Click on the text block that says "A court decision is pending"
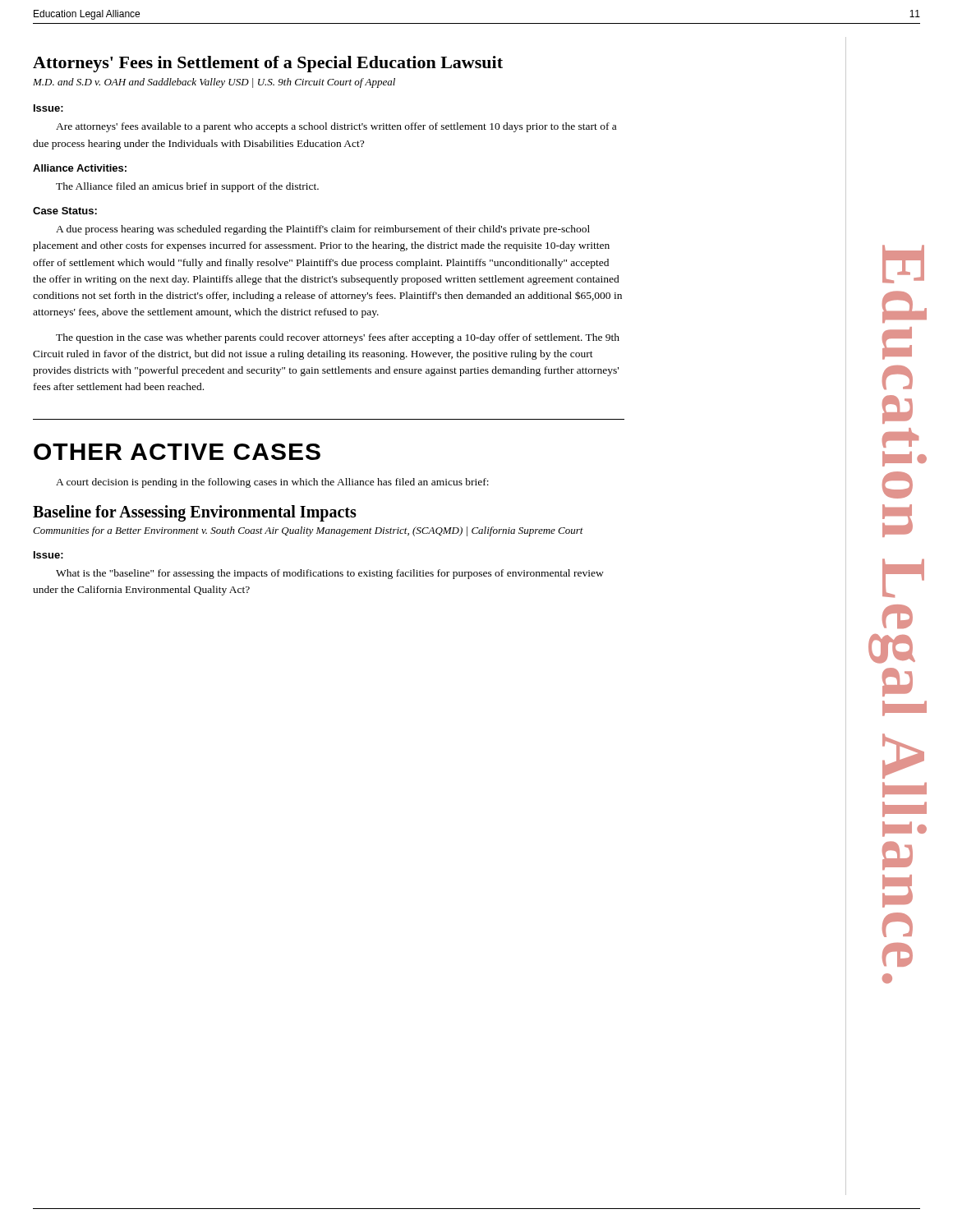This screenshot has height=1232, width=953. tap(273, 481)
